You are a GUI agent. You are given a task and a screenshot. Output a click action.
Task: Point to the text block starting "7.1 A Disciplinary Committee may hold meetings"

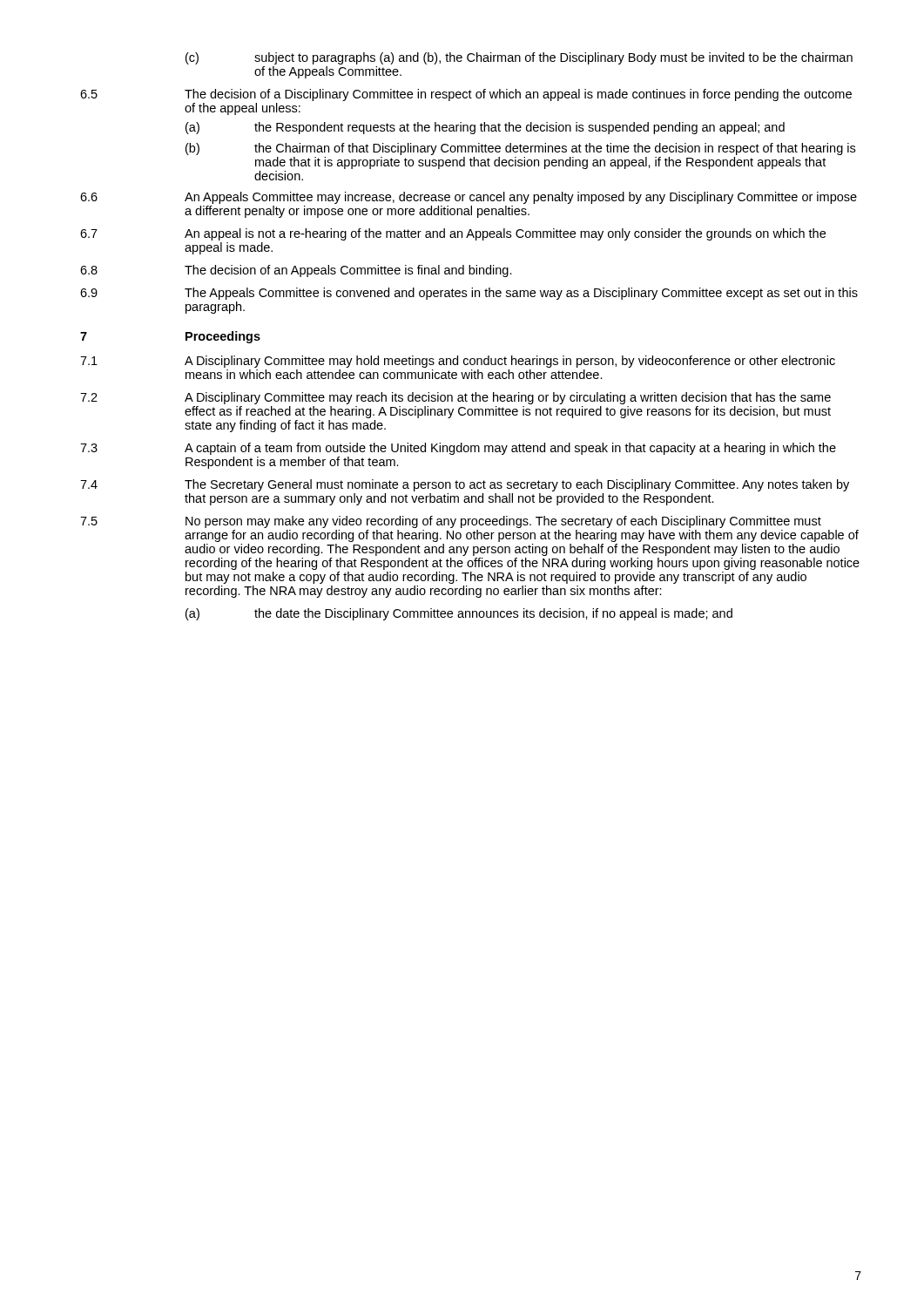click(x=471, y=368)
